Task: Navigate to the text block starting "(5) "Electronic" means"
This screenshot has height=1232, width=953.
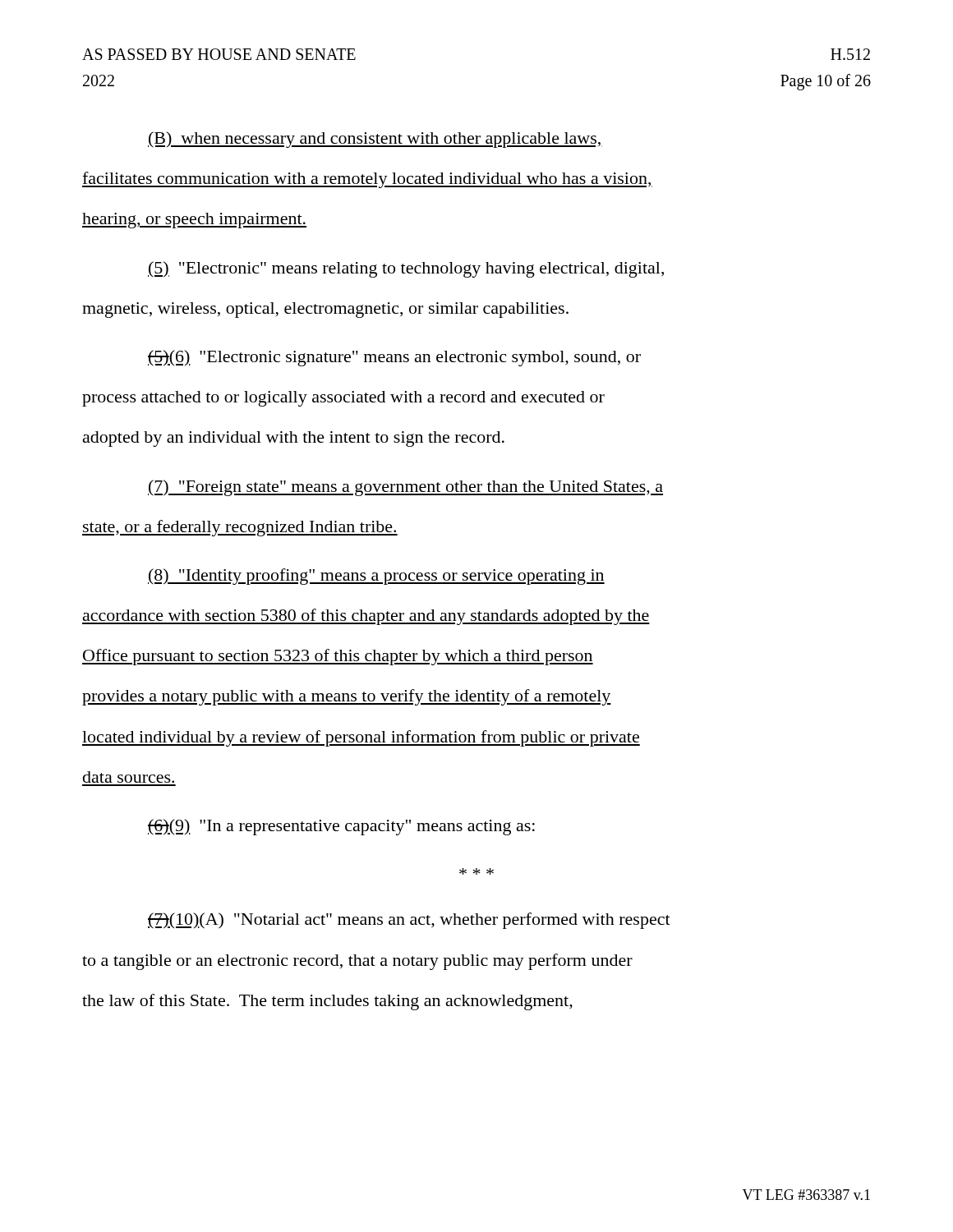Action: pyautogui.click(x=406, y=267)
